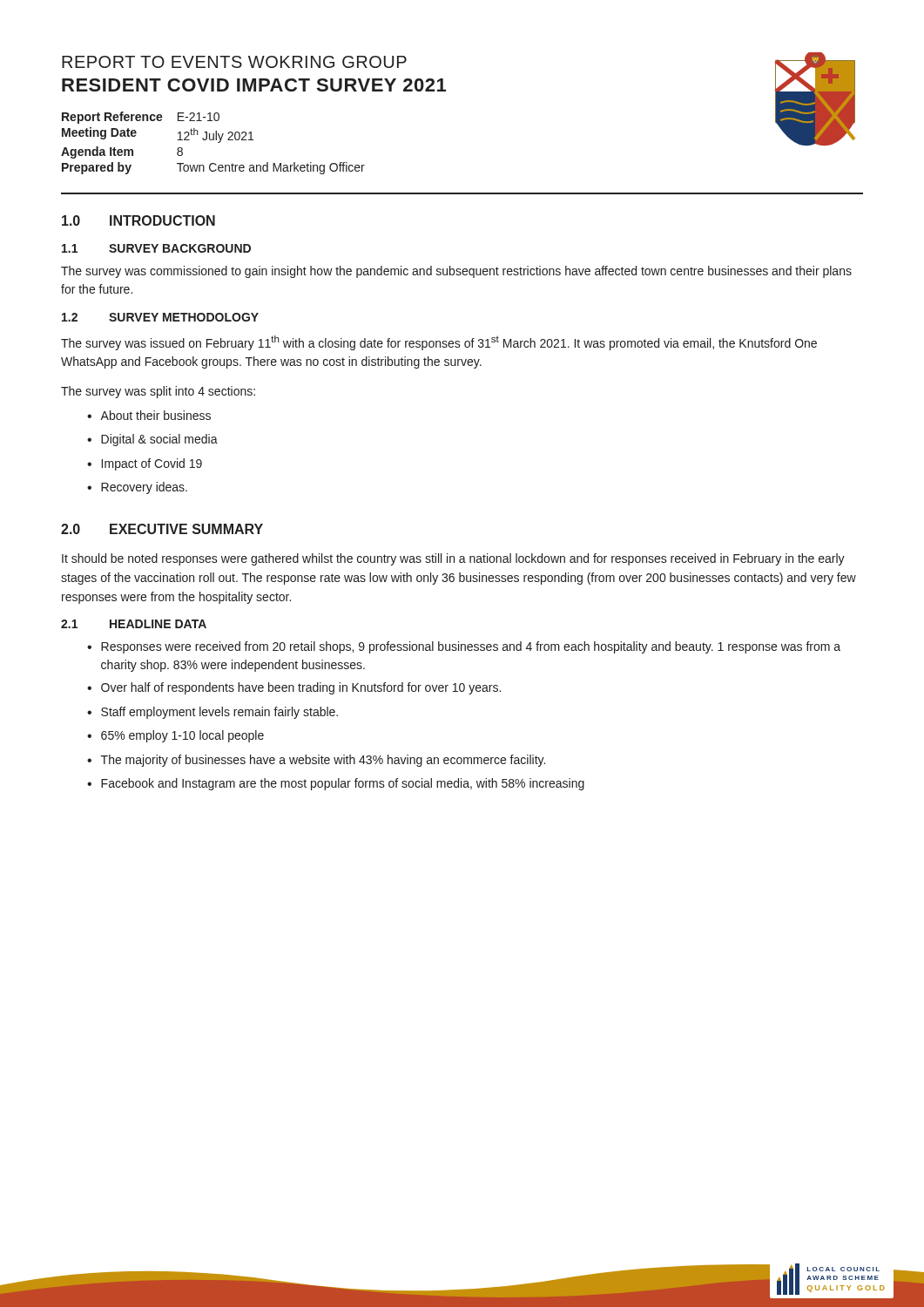The height and width of the screenshot is (1307, 924).
Task: Select the table that reads "Report Reference E-21-10 Meeting Date"
Action: 220,142
